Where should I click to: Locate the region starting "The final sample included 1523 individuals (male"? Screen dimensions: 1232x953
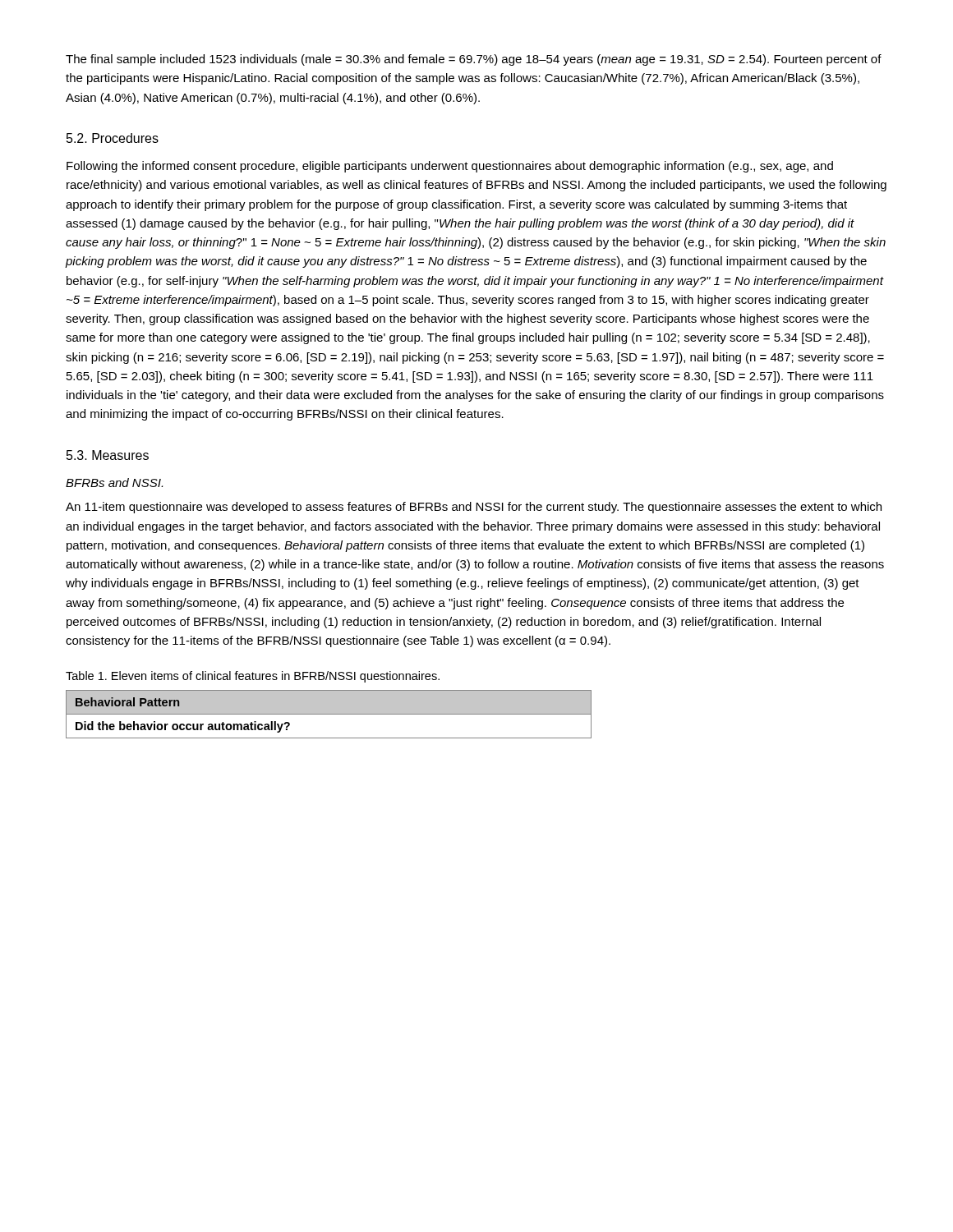[x=473, y=78]
